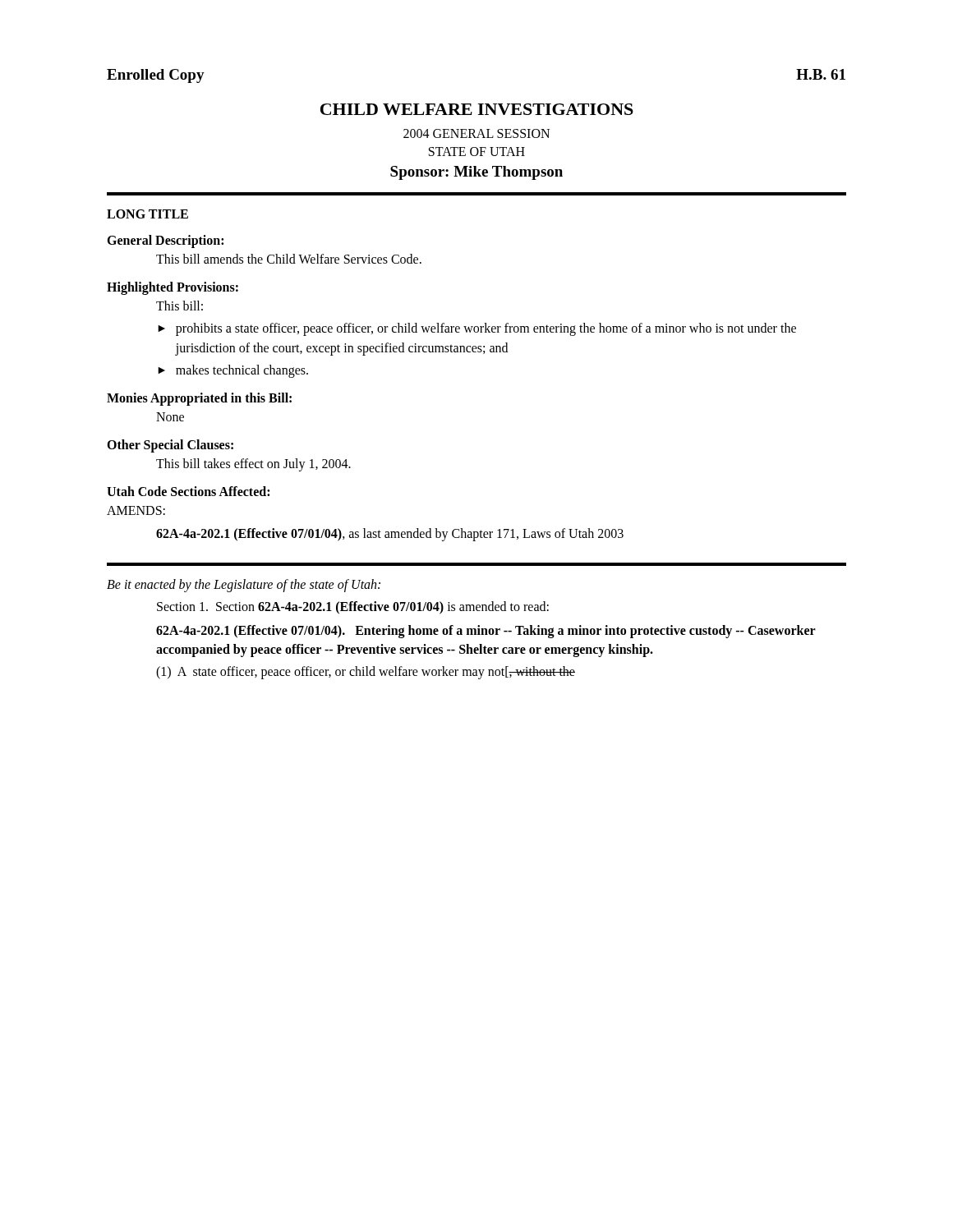Click on the element starting "(1) A state officer, peace officer,"
Image resolution: width=953 pixels, height=1232 pixels.
point(366,672)
